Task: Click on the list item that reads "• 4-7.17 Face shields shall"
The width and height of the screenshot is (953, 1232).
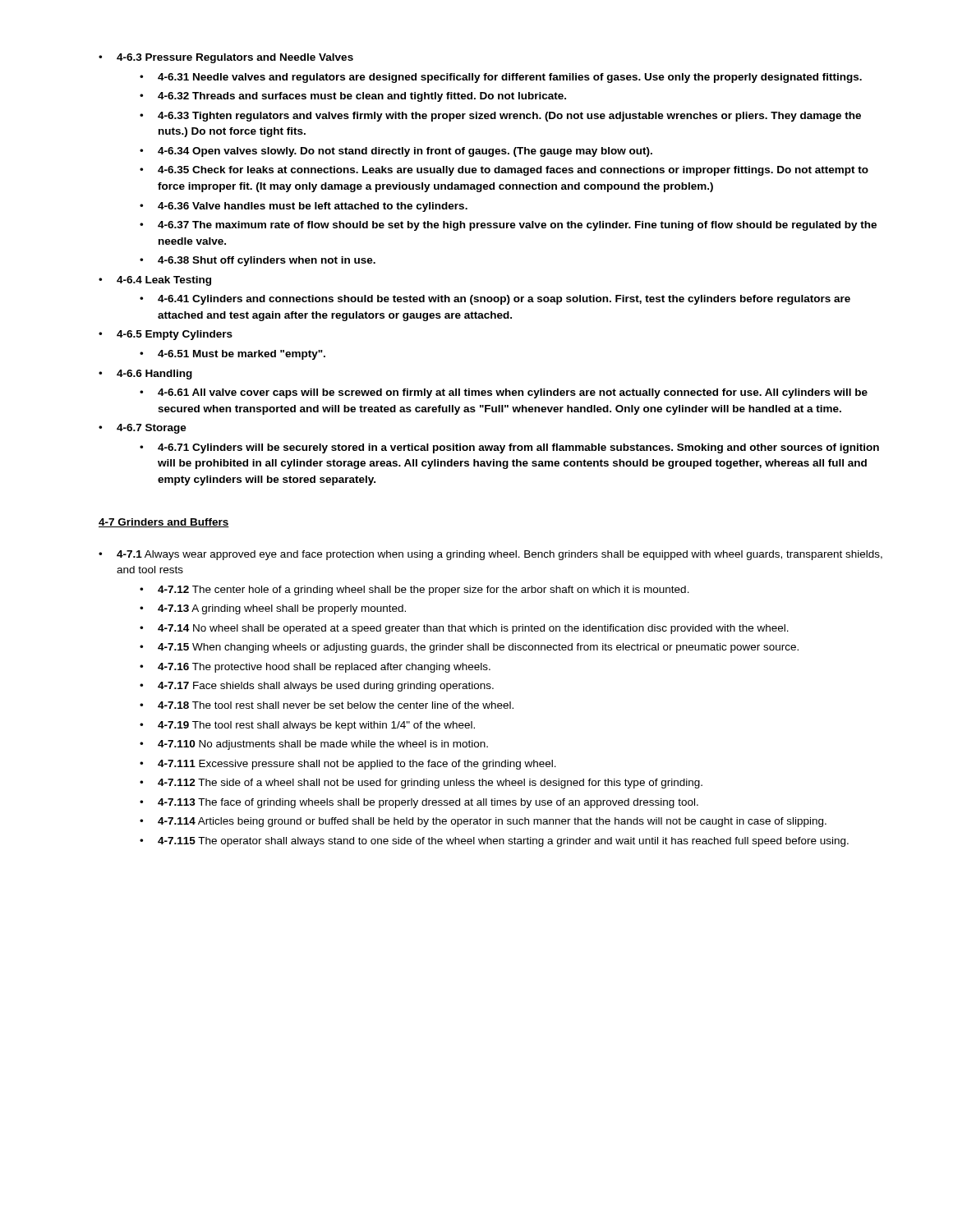Action: click(x=317, y=686)
